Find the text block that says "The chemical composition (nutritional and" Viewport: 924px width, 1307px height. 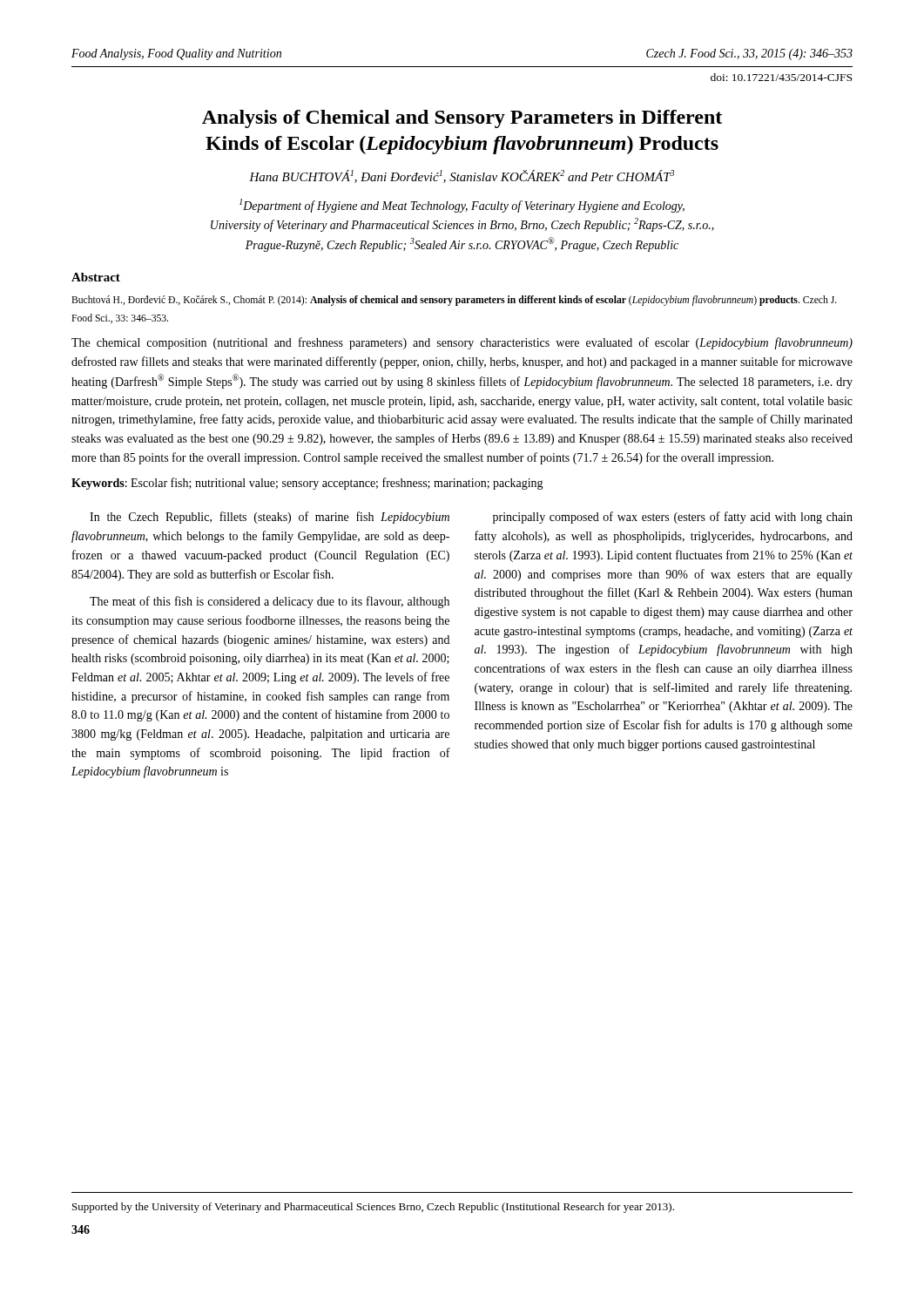click(x=462, y=400)
